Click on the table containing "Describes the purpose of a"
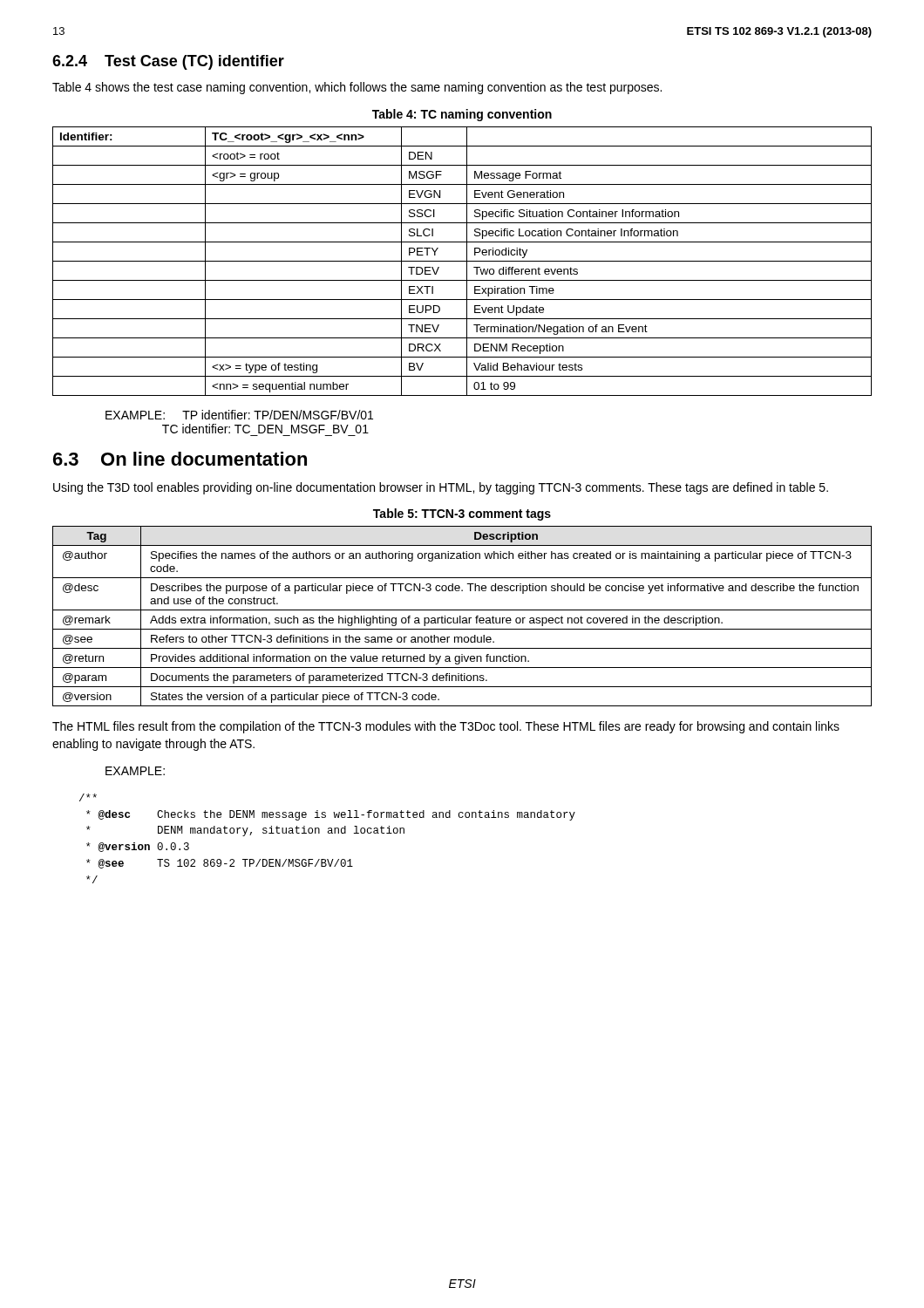The height and width of the screenshot is (1308, 924). (x=462, y=616)
